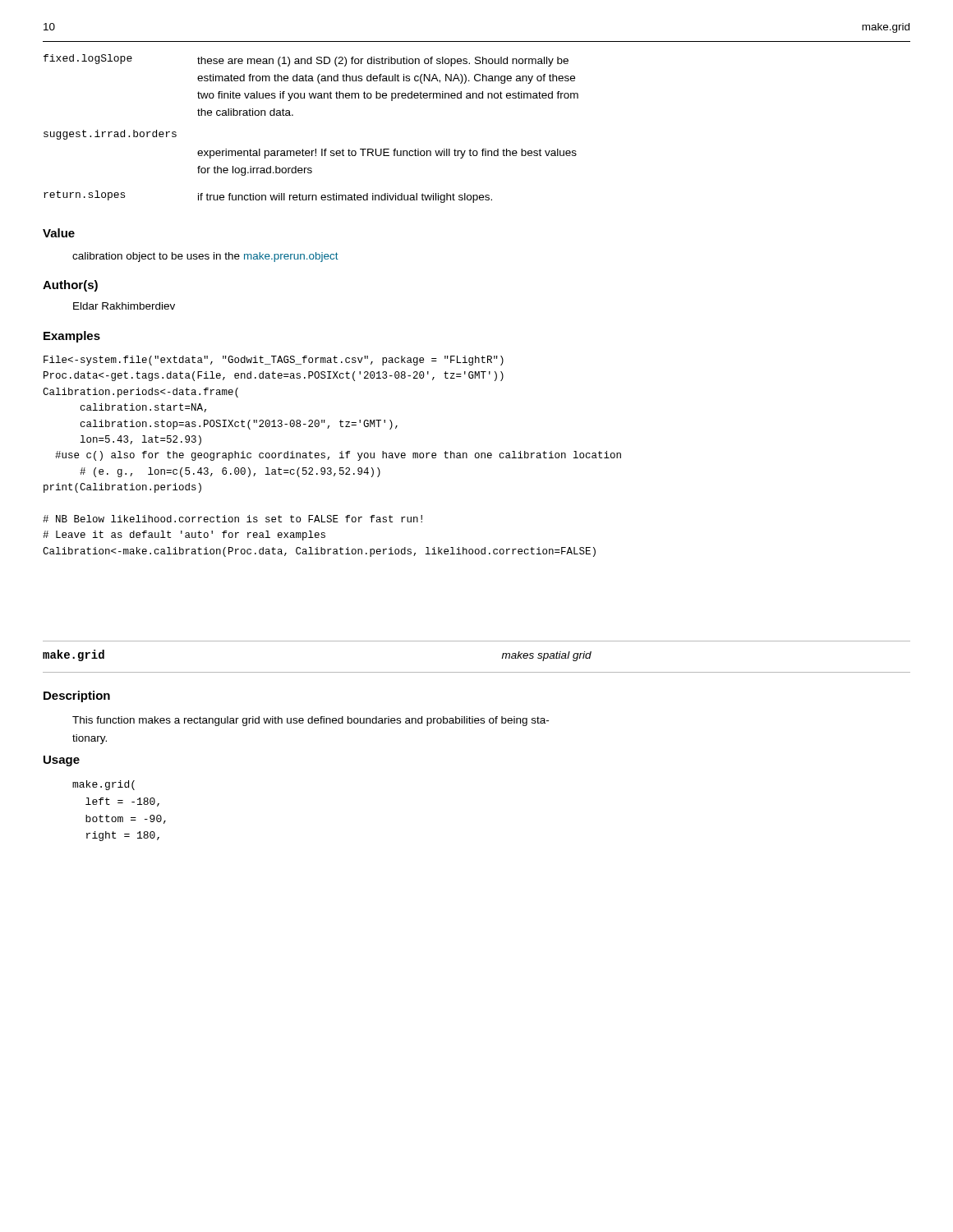Click on the text block that says "This function makes a rectangular grid with"
This screenshot has height=1232, width=953.
[311, 729]
